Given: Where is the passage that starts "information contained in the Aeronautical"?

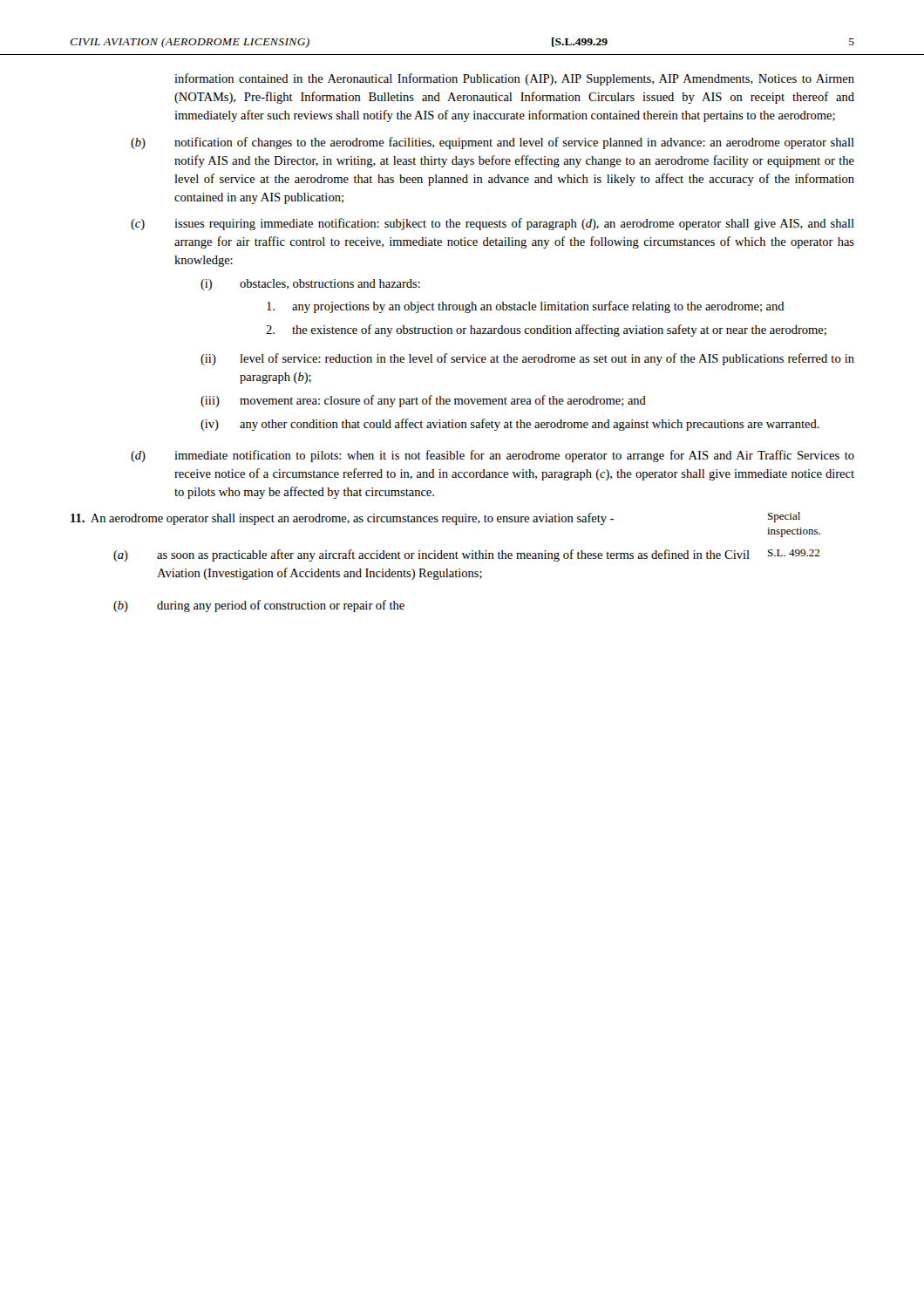Looking at the screenshot, I should pyautogui.click(x=514, y=97).
